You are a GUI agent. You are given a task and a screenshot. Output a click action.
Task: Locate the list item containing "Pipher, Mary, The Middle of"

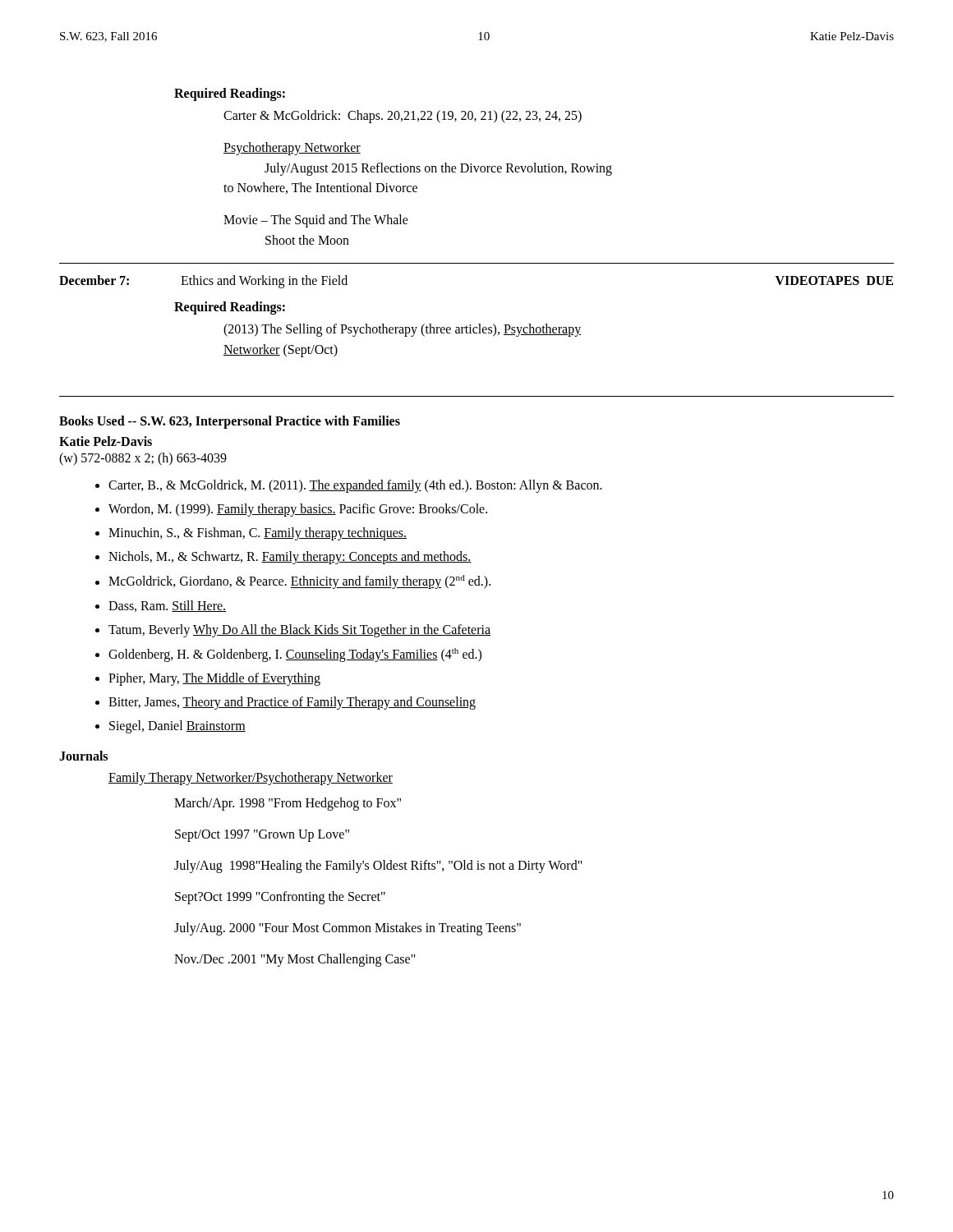point(214,678)
